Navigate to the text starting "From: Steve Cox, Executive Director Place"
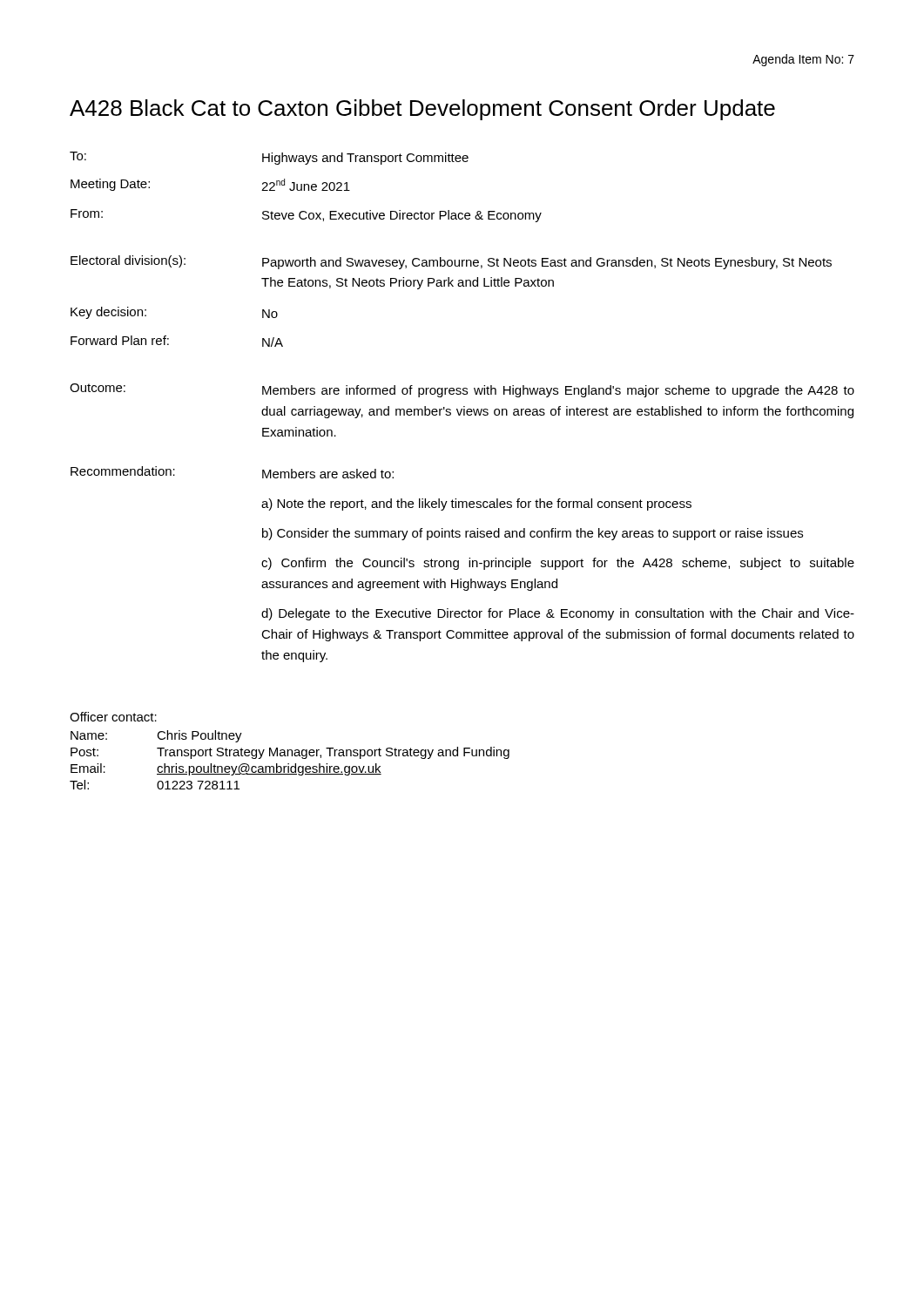This screenshot has width=924, height=1307. coord(462,215)
